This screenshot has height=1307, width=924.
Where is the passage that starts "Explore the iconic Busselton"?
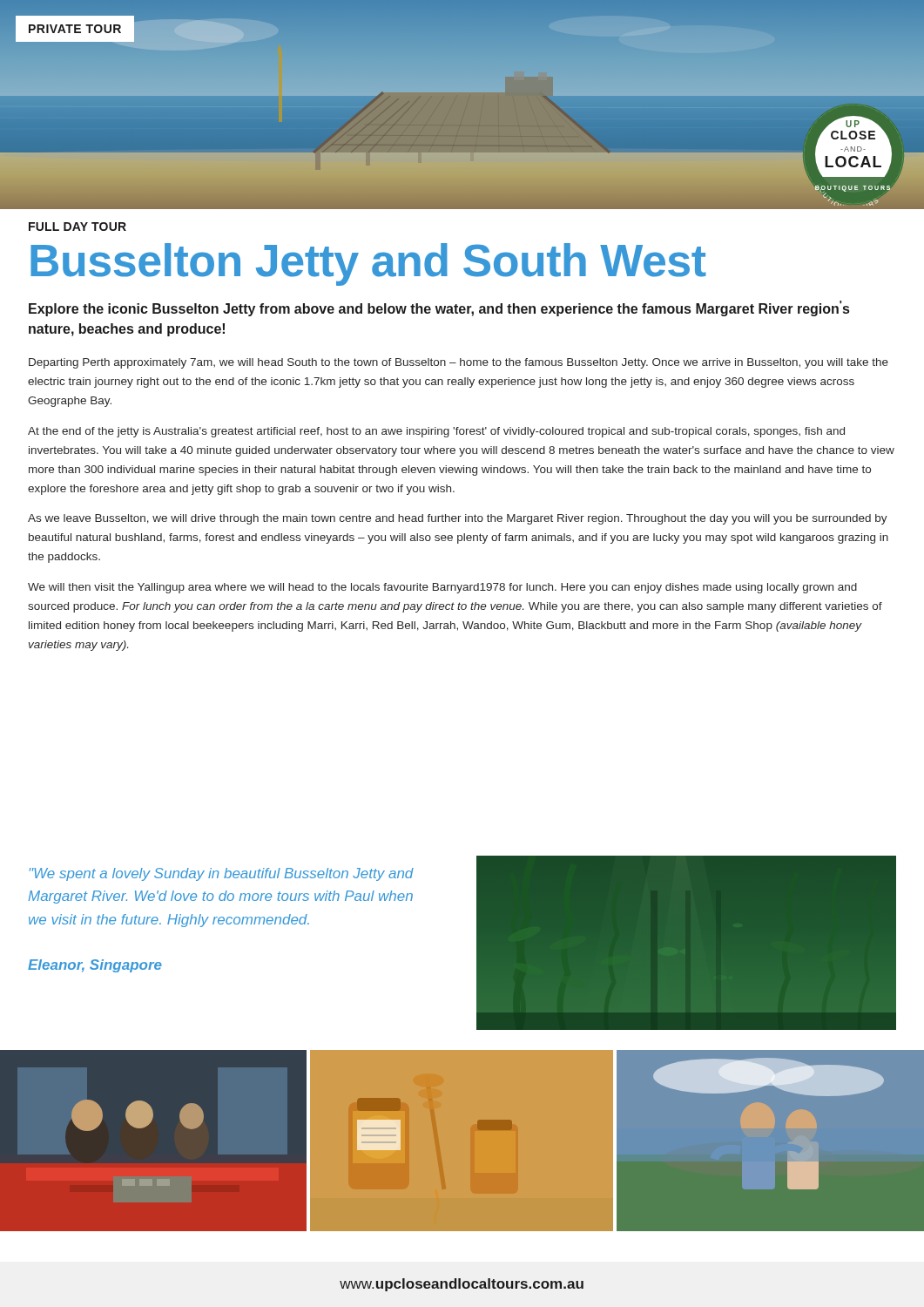[439, 317]
